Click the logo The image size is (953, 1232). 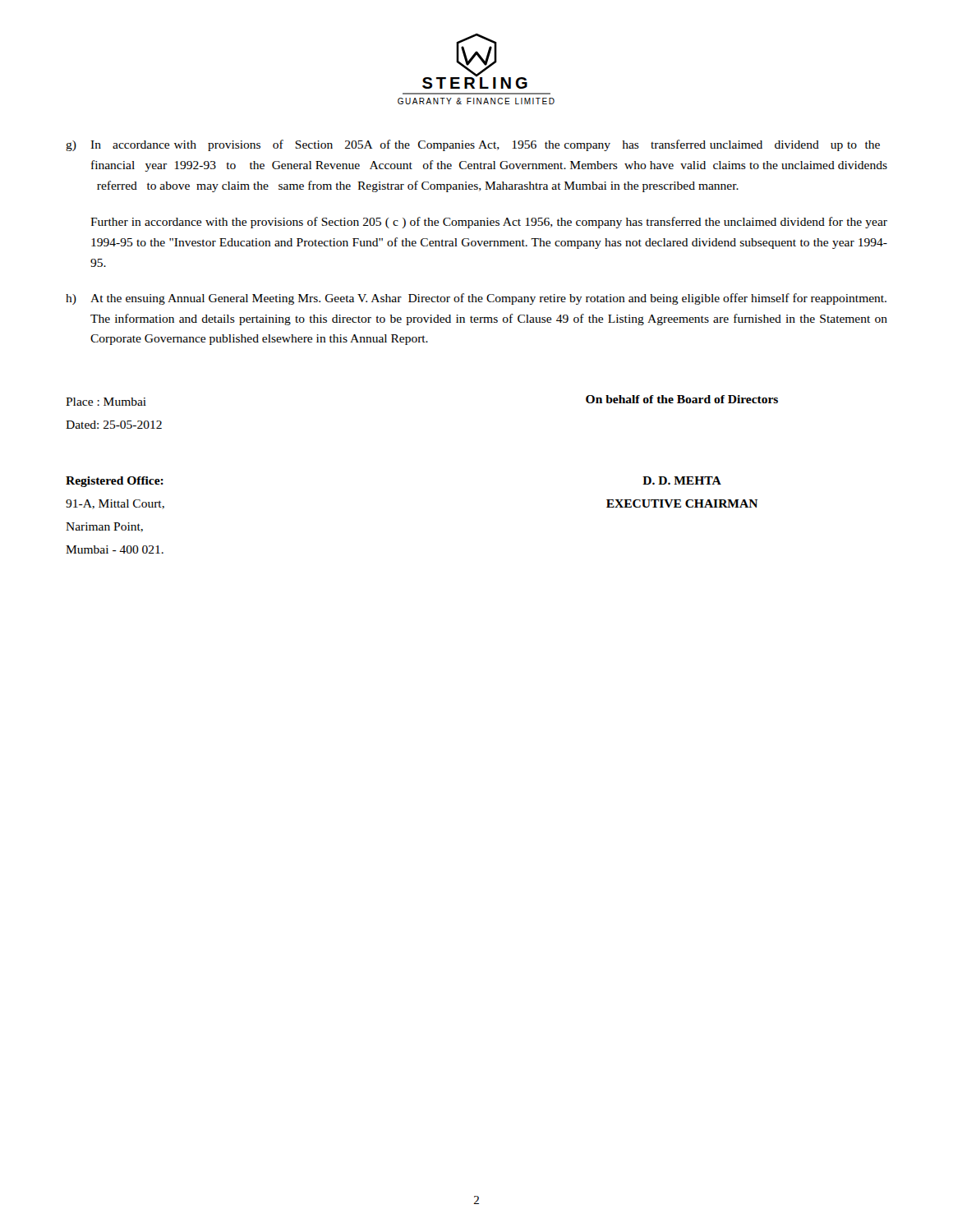[x=476, y=55]
